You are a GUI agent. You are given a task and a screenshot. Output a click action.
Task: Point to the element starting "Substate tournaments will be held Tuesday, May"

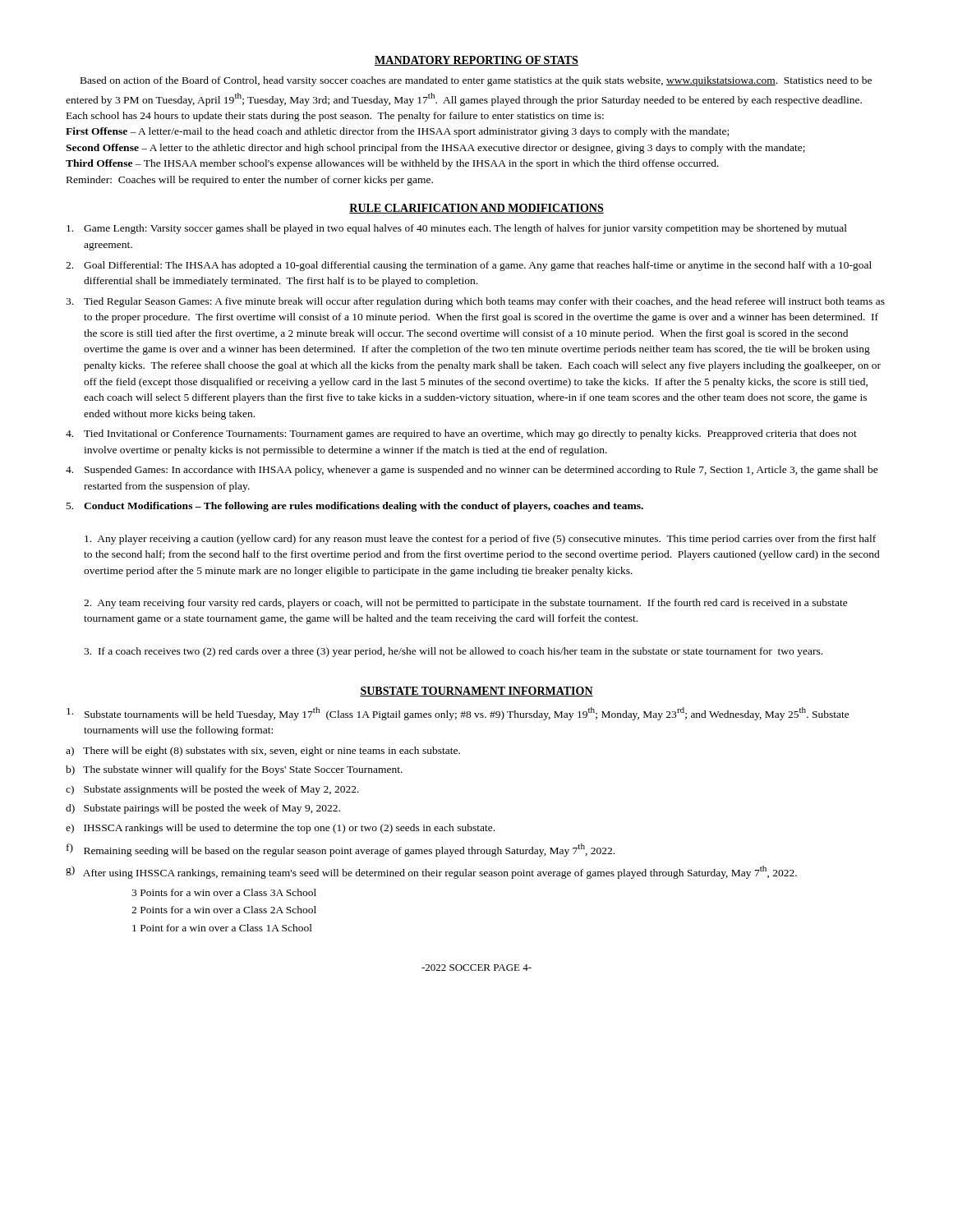click(x=476, y=721)
